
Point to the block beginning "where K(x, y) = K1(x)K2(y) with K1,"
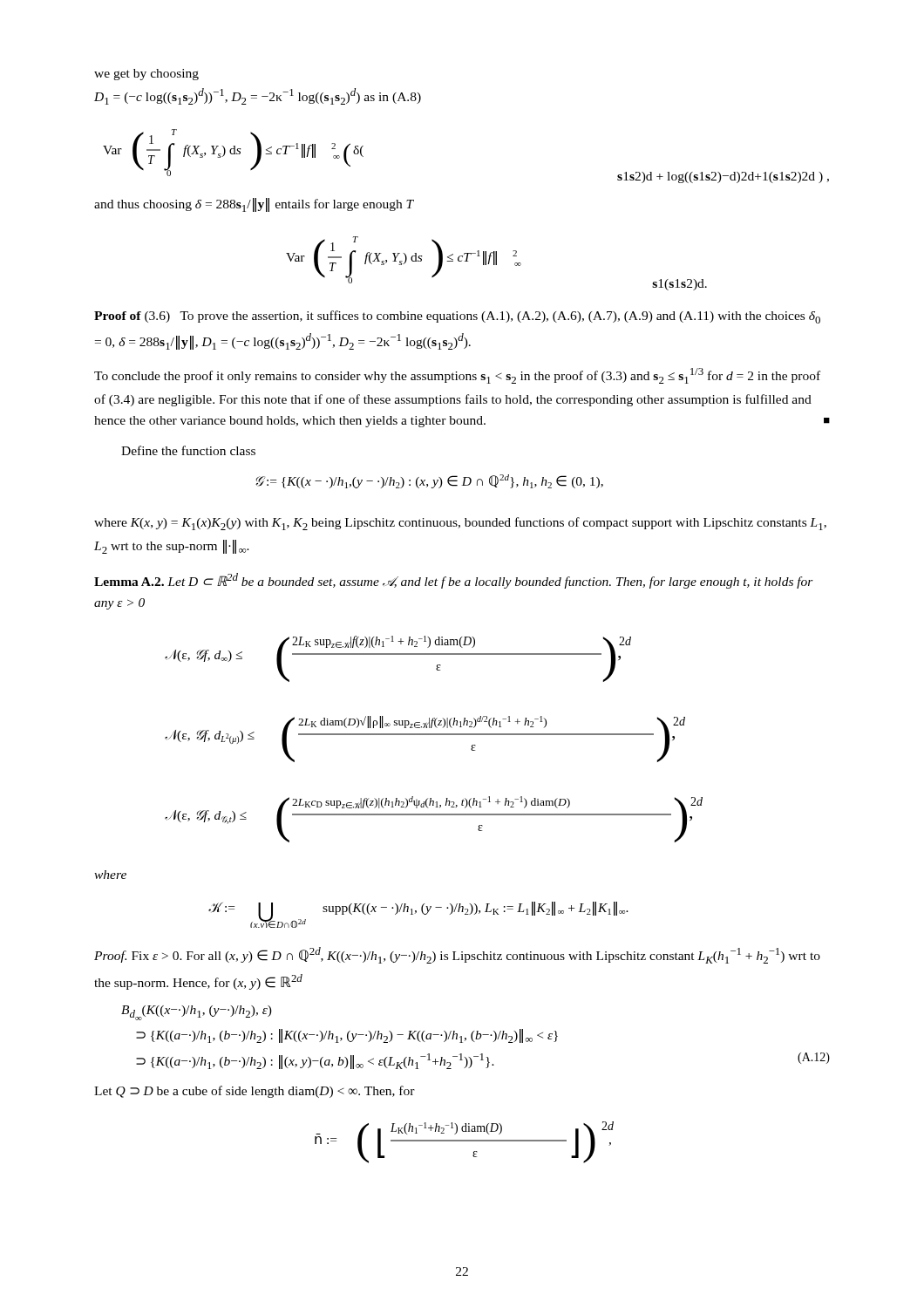coord(460,535)
